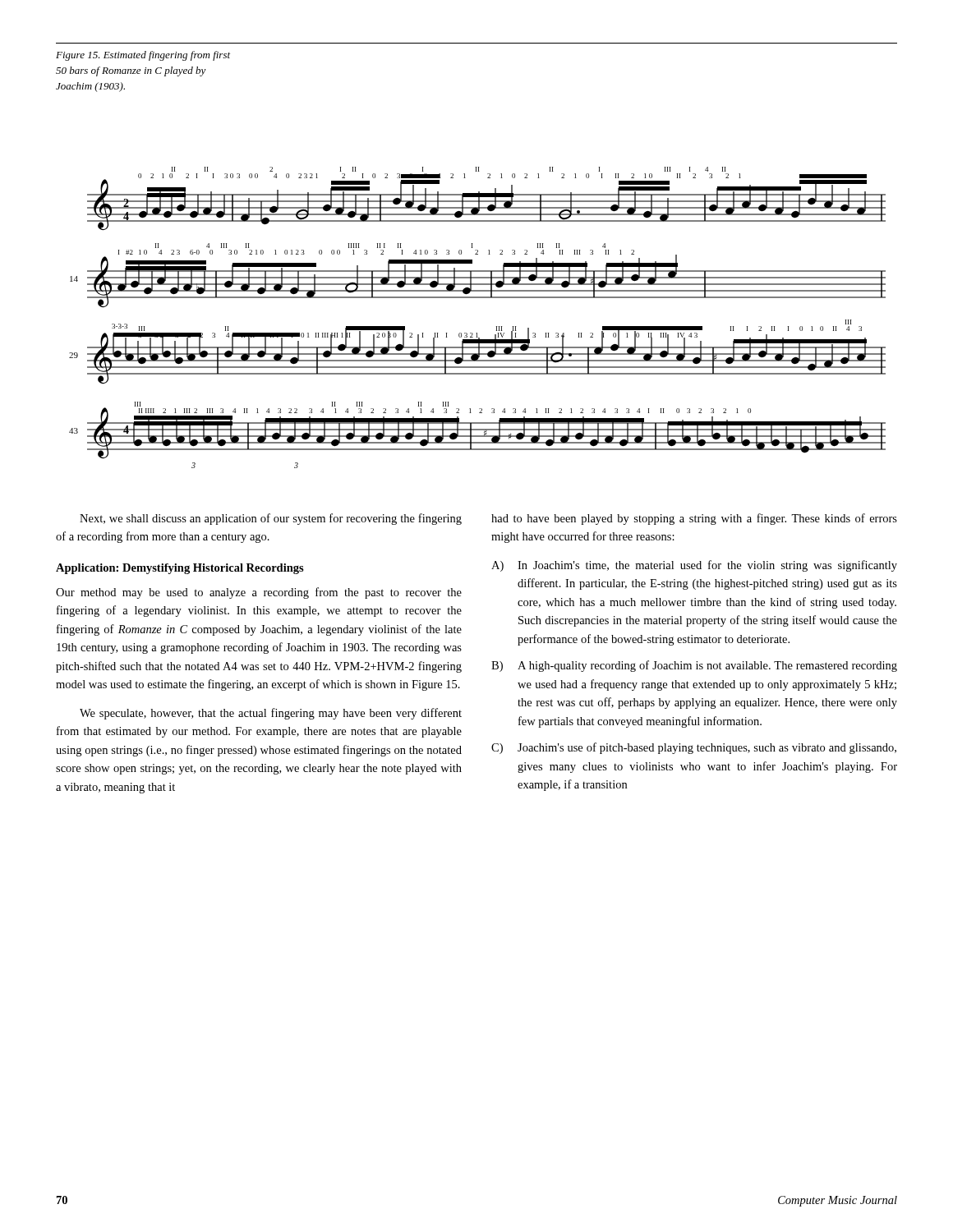Viewport: 953px width, 1232px height.
Task: Find the text block starting "had to have been played"
Action: [694, 528]
